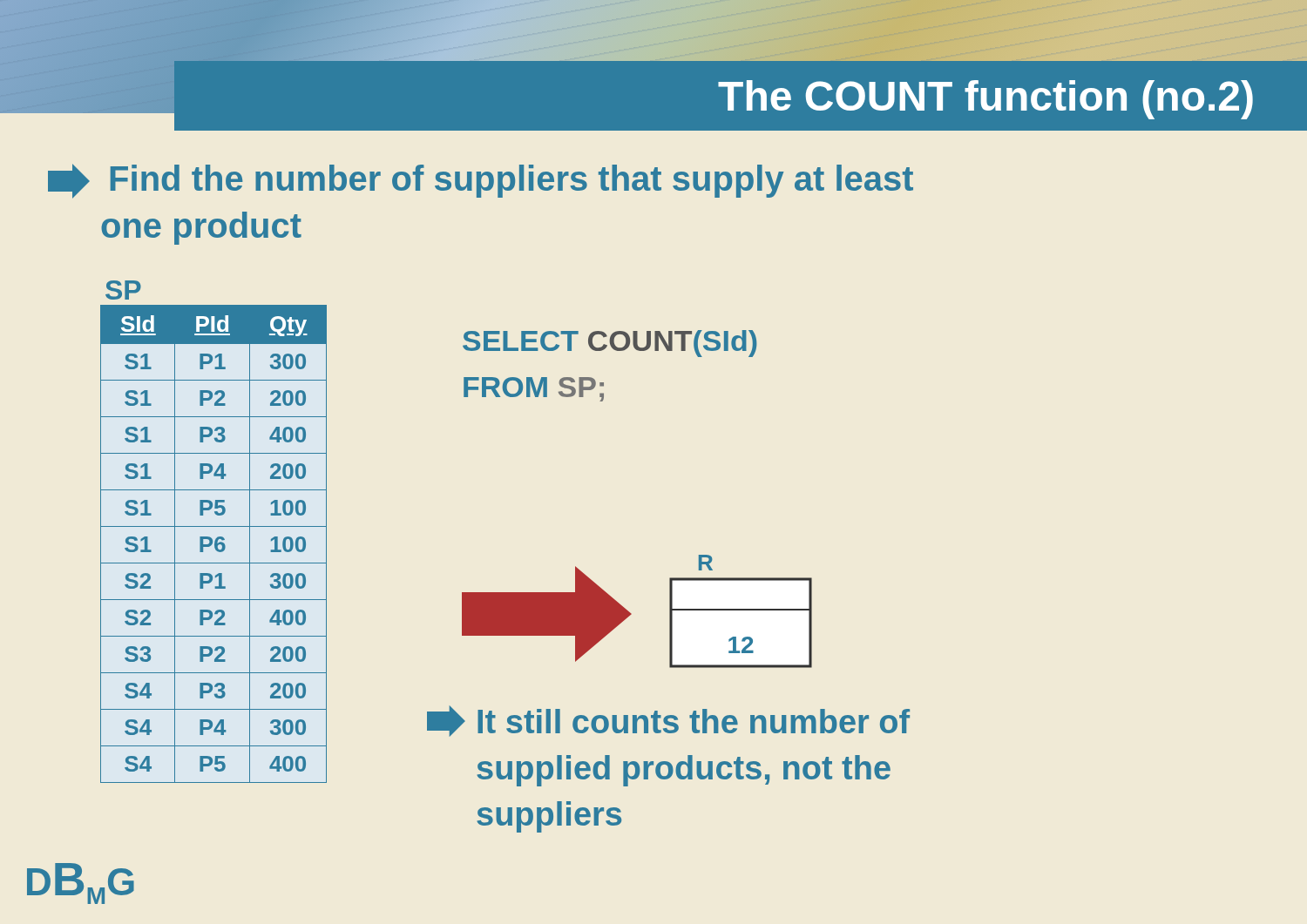Viewport: 1307px width, 924px height.
Task: Point to the text block starting "one product"
Action: pyautogui.click(x=201, y=226)
